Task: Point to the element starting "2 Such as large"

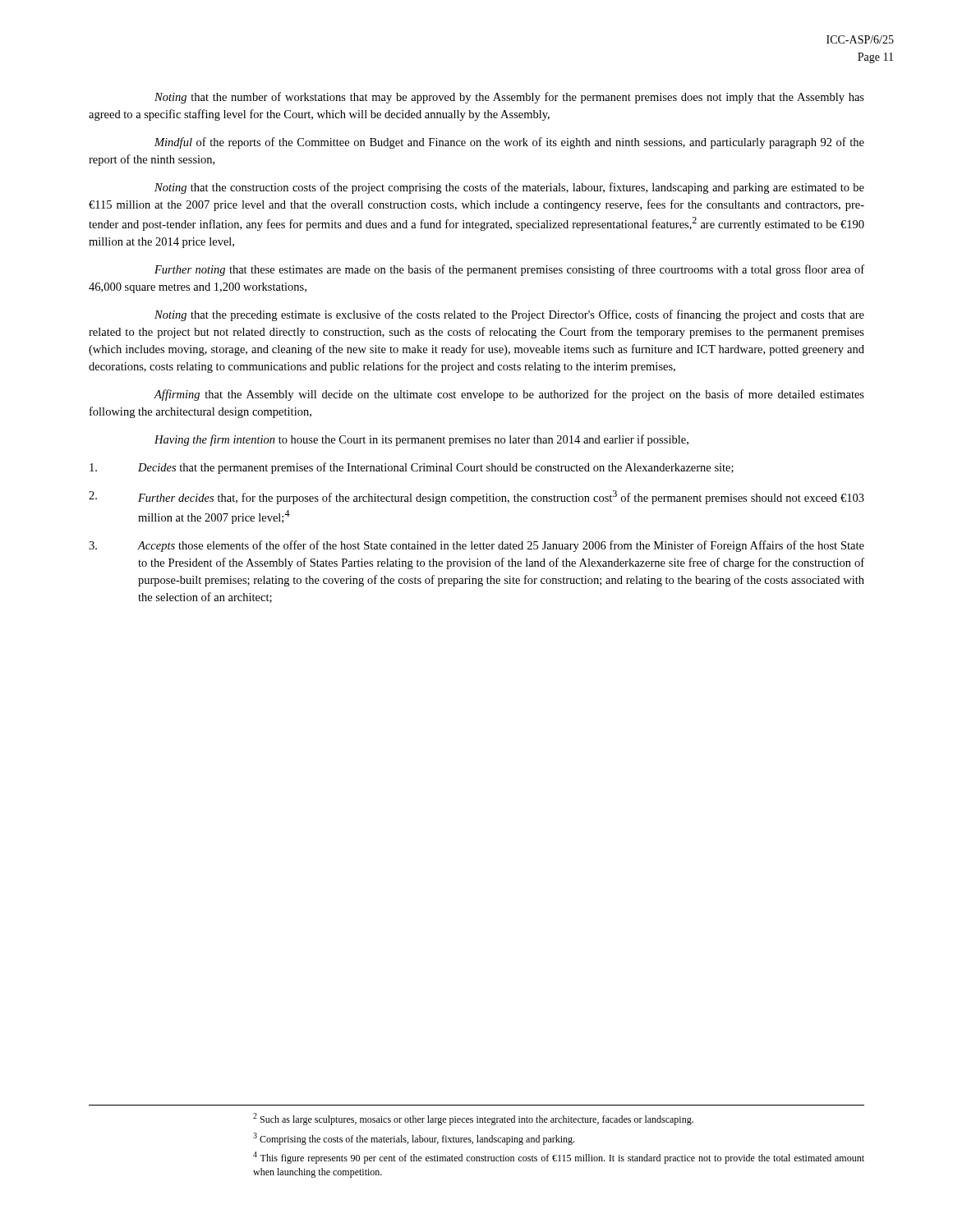Action: coord(559,1118)
